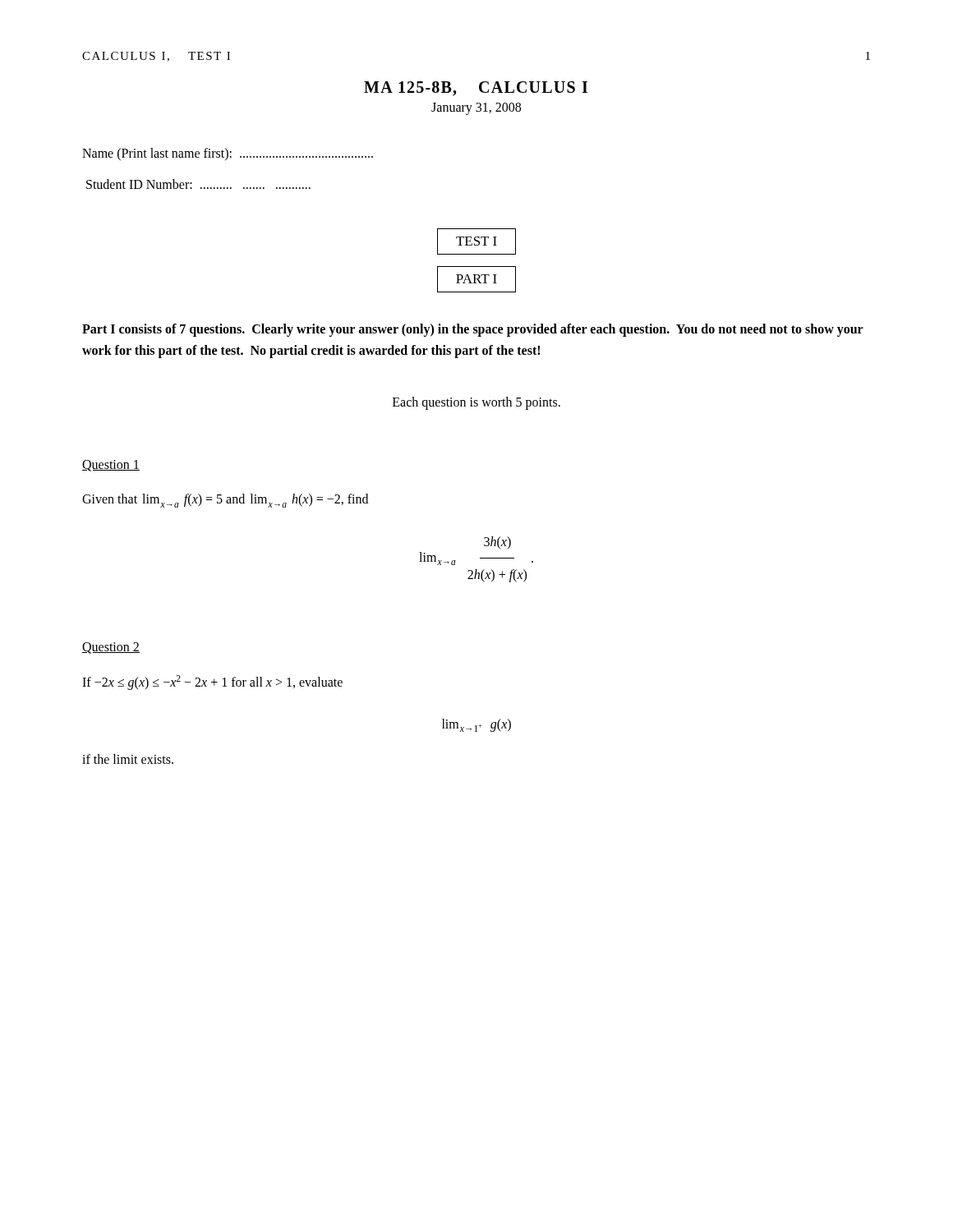This screenshot has width=953, height=1232.
Task: Find the text block that reads "If −2x ≤ g(x)"
Action: click(x=212, y=681)
